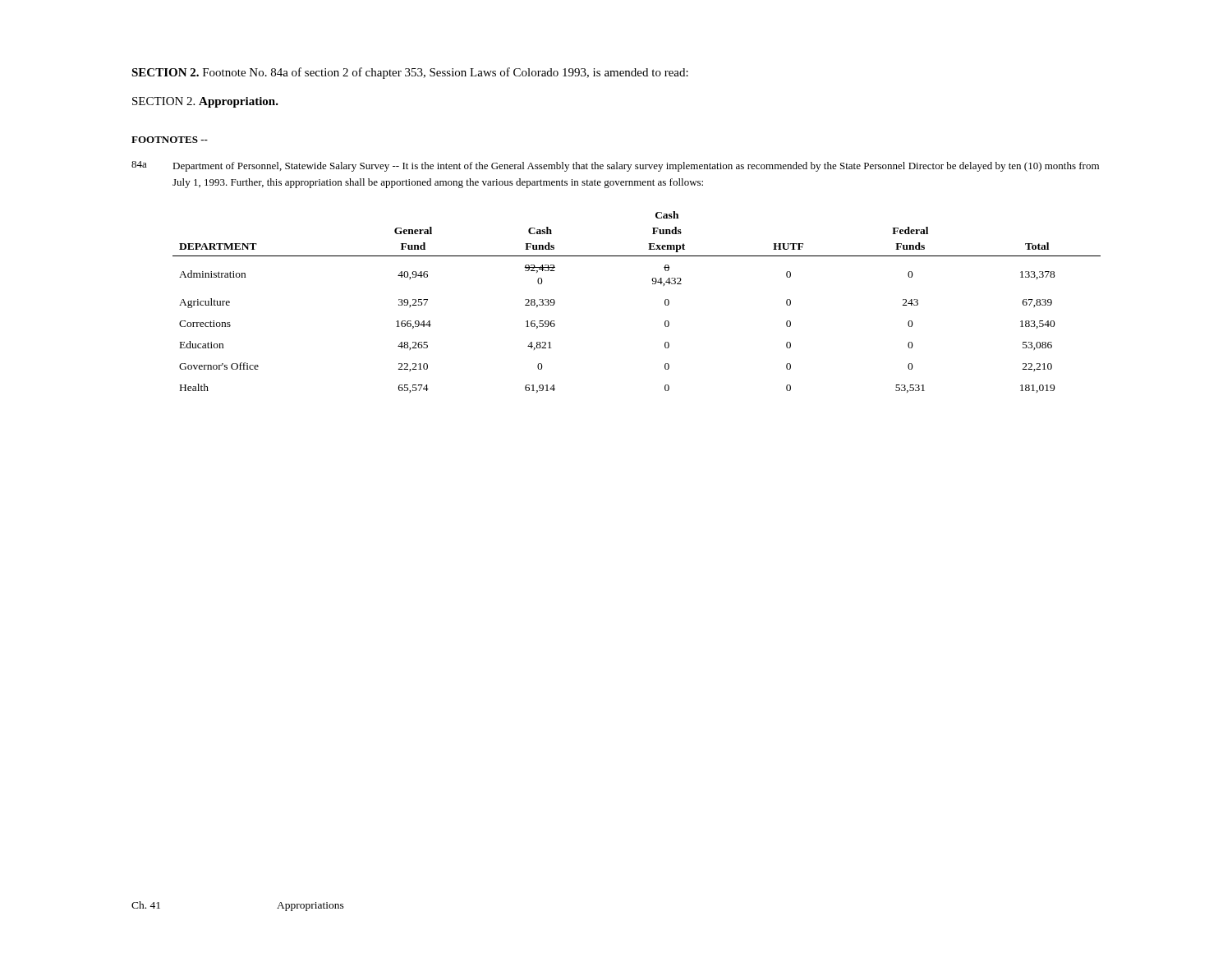Locate the text starting "SECTION 2. Footnote No. 84a"
Image resolution: width=1232 pixels, height=953 pixels.
click(410, 72)
